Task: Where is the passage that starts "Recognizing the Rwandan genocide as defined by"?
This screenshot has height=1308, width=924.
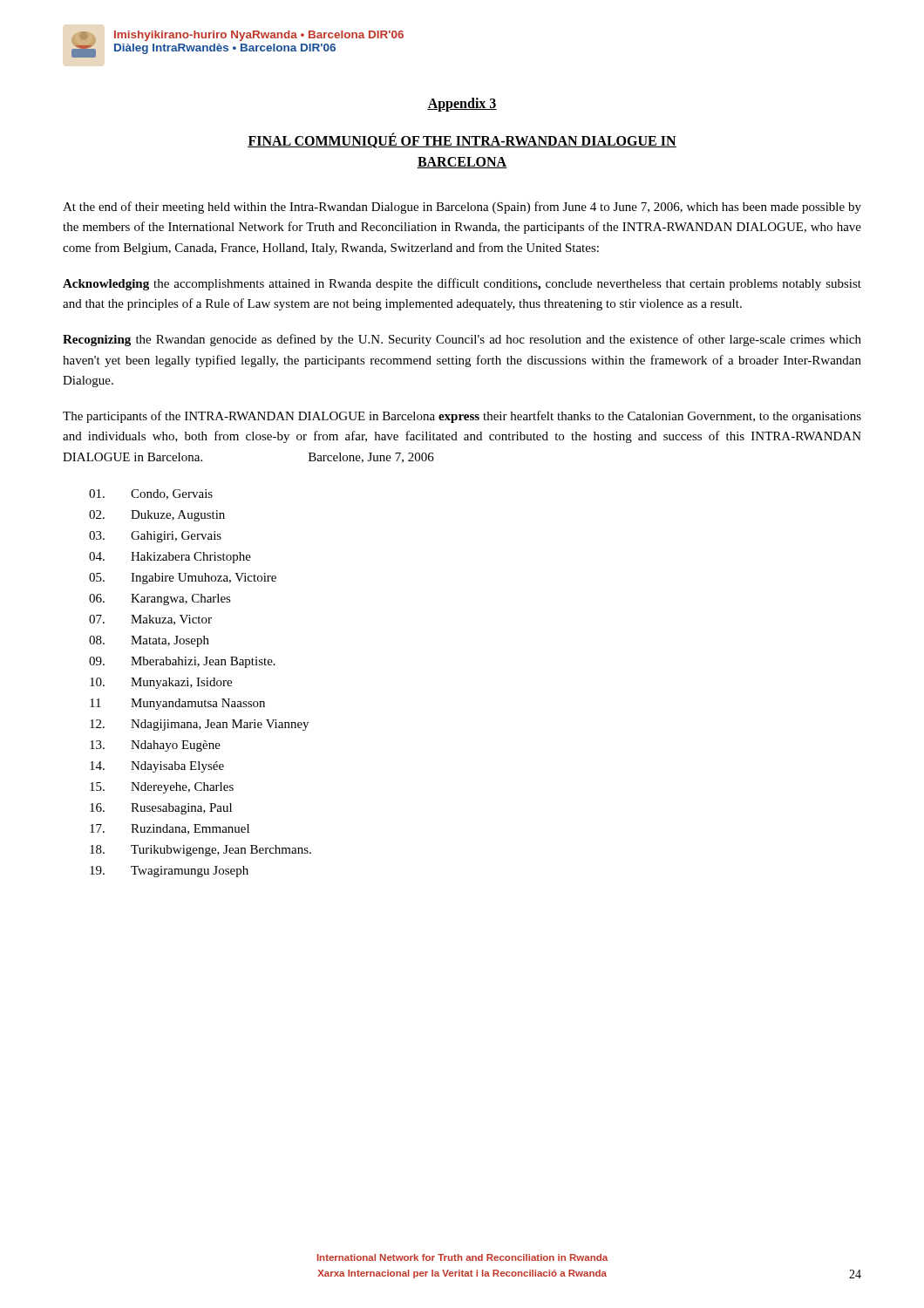Action: coord(462,360)
